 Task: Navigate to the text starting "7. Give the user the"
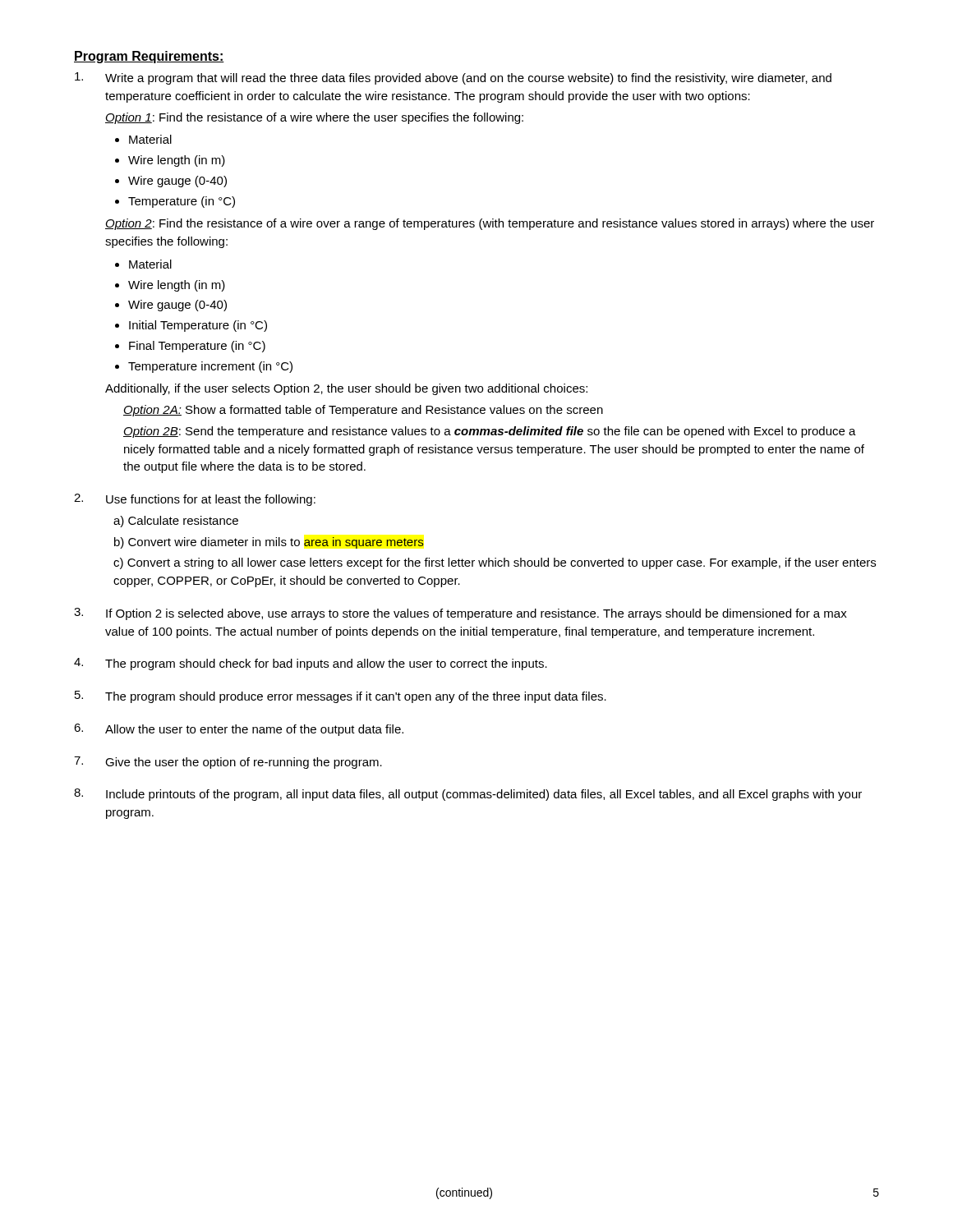(228, 763)
